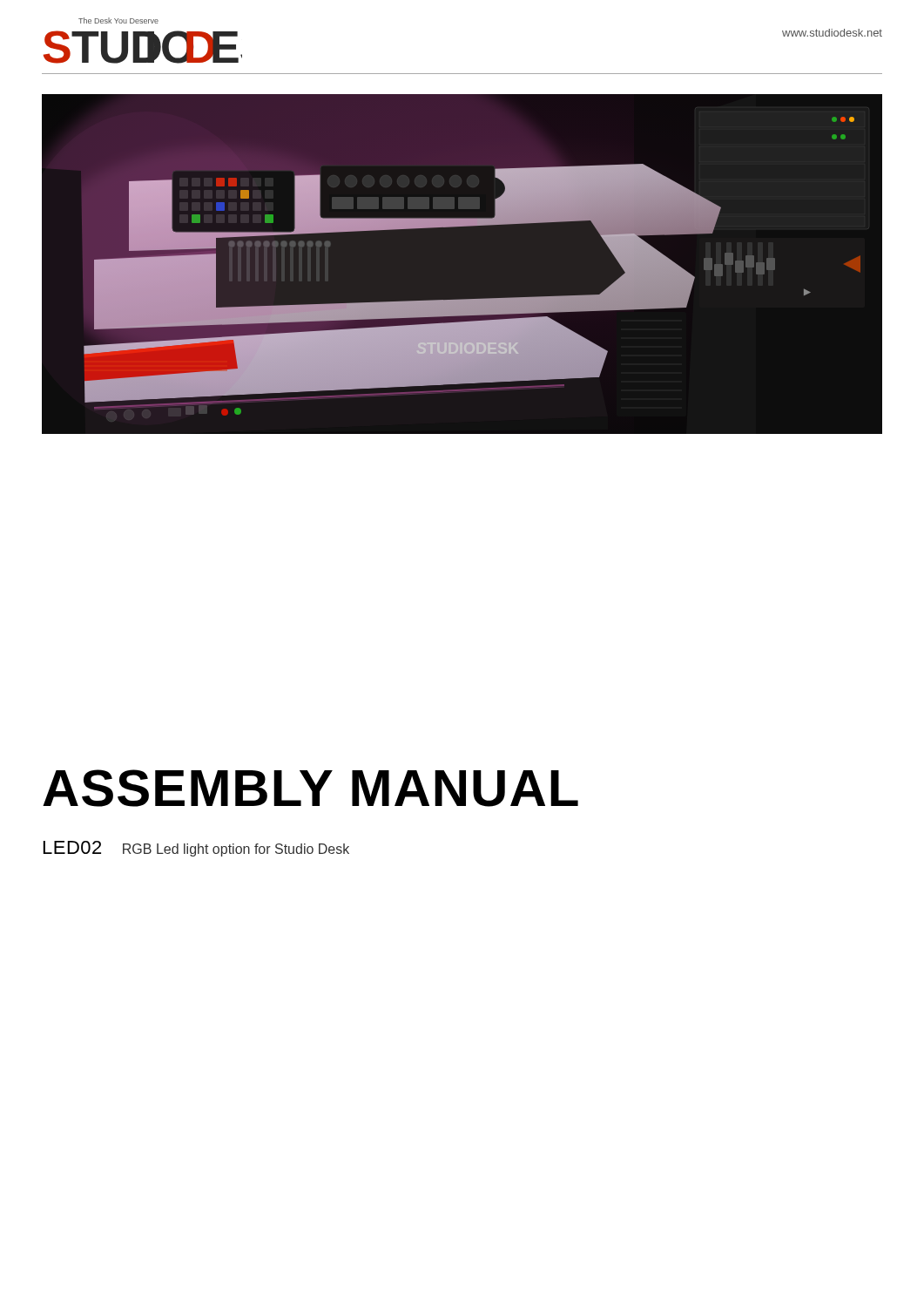Click the title

click(311, 789)
